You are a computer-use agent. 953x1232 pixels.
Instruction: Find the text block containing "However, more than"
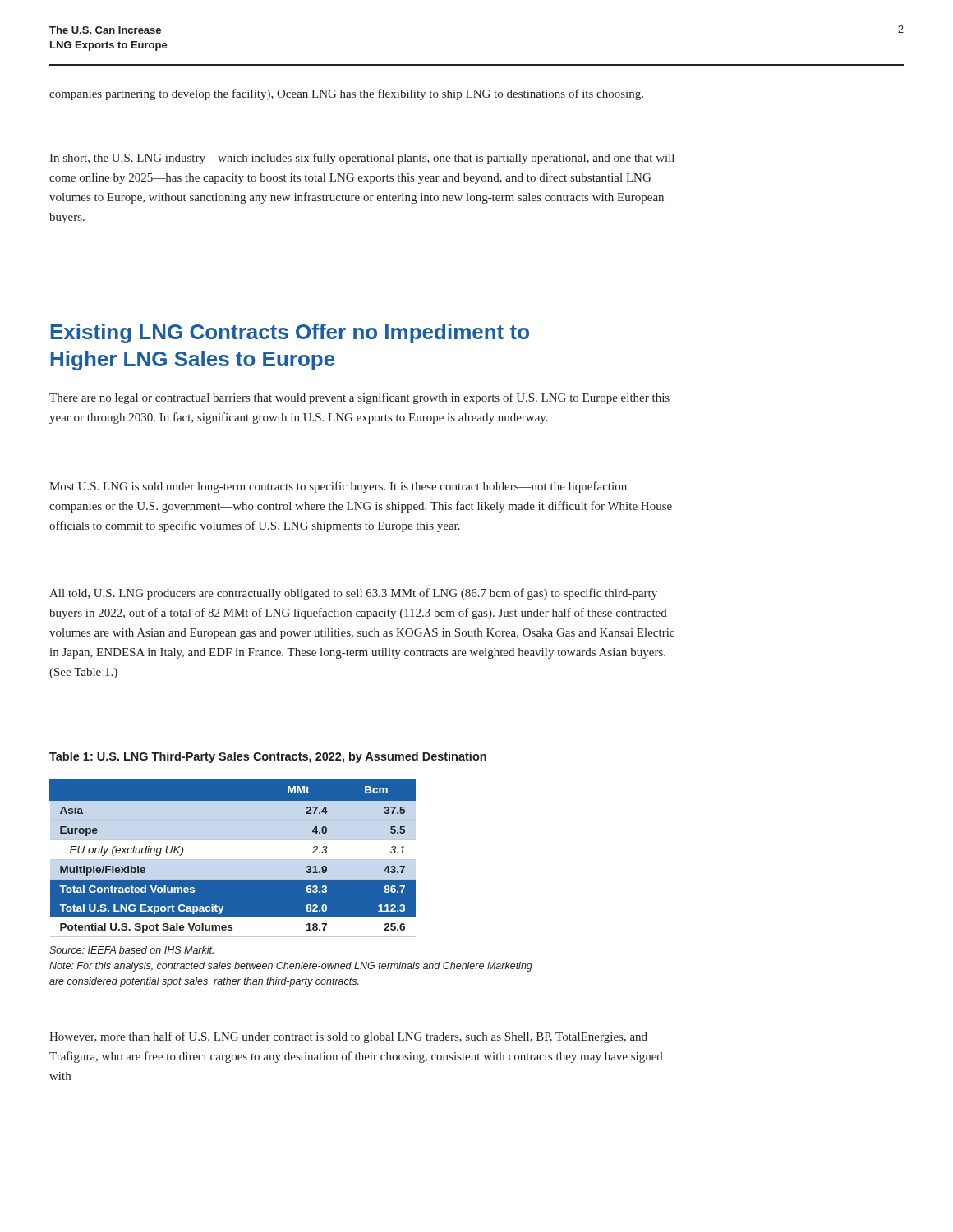point(356,1056)
